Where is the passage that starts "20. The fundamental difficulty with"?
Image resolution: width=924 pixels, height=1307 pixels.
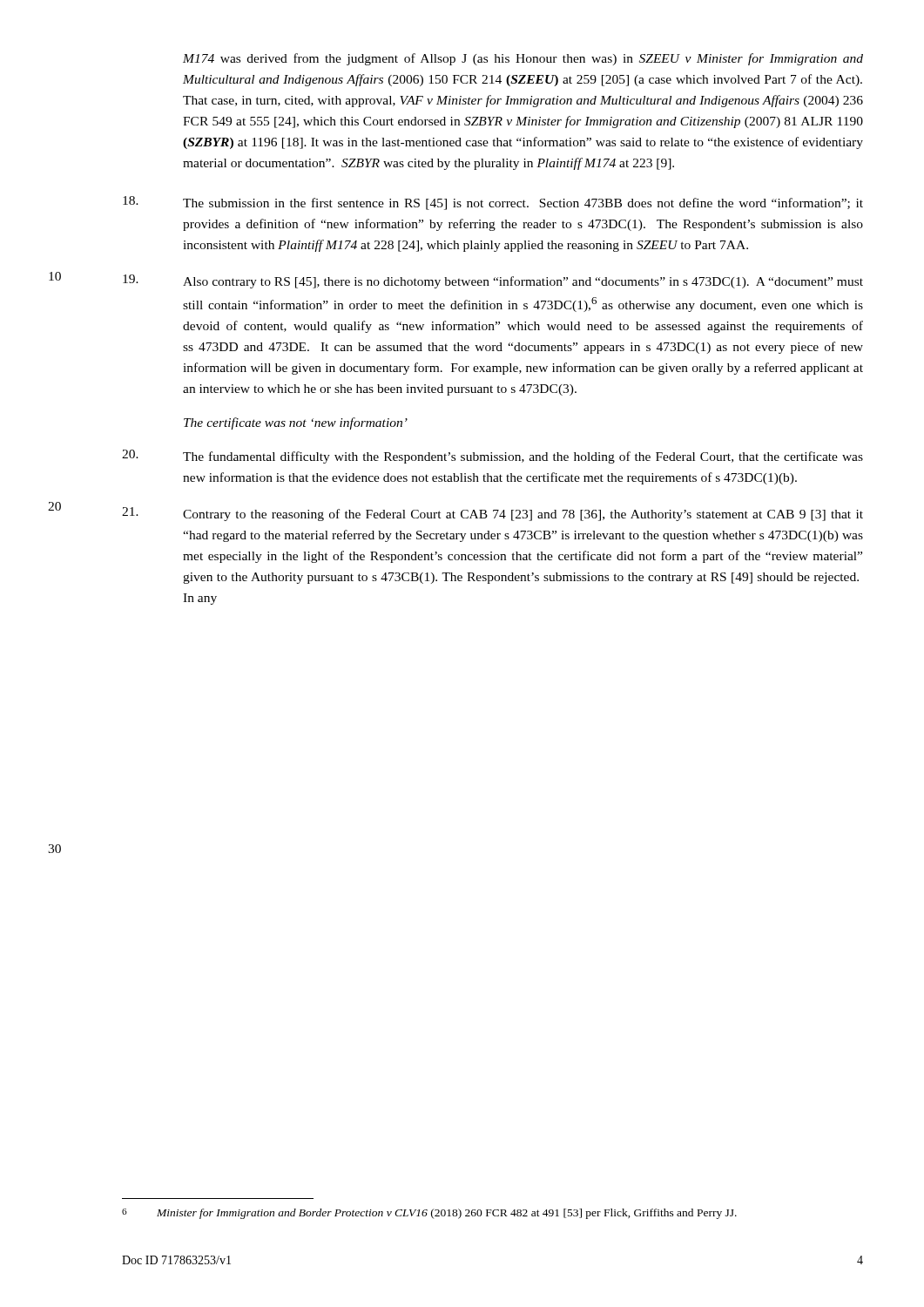point(492,467)
